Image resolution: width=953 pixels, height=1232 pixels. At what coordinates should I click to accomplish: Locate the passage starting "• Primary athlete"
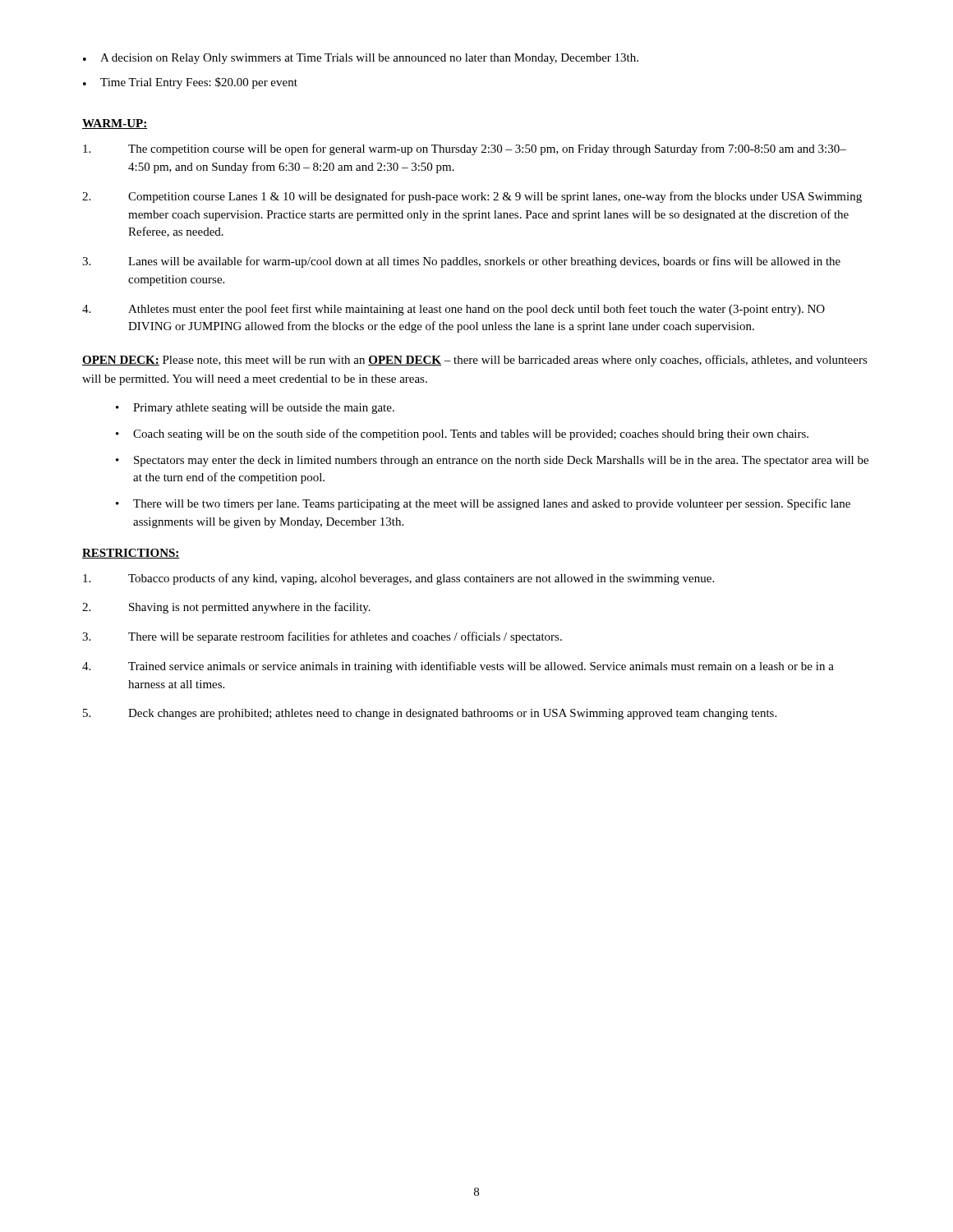[x=255, y=409]
